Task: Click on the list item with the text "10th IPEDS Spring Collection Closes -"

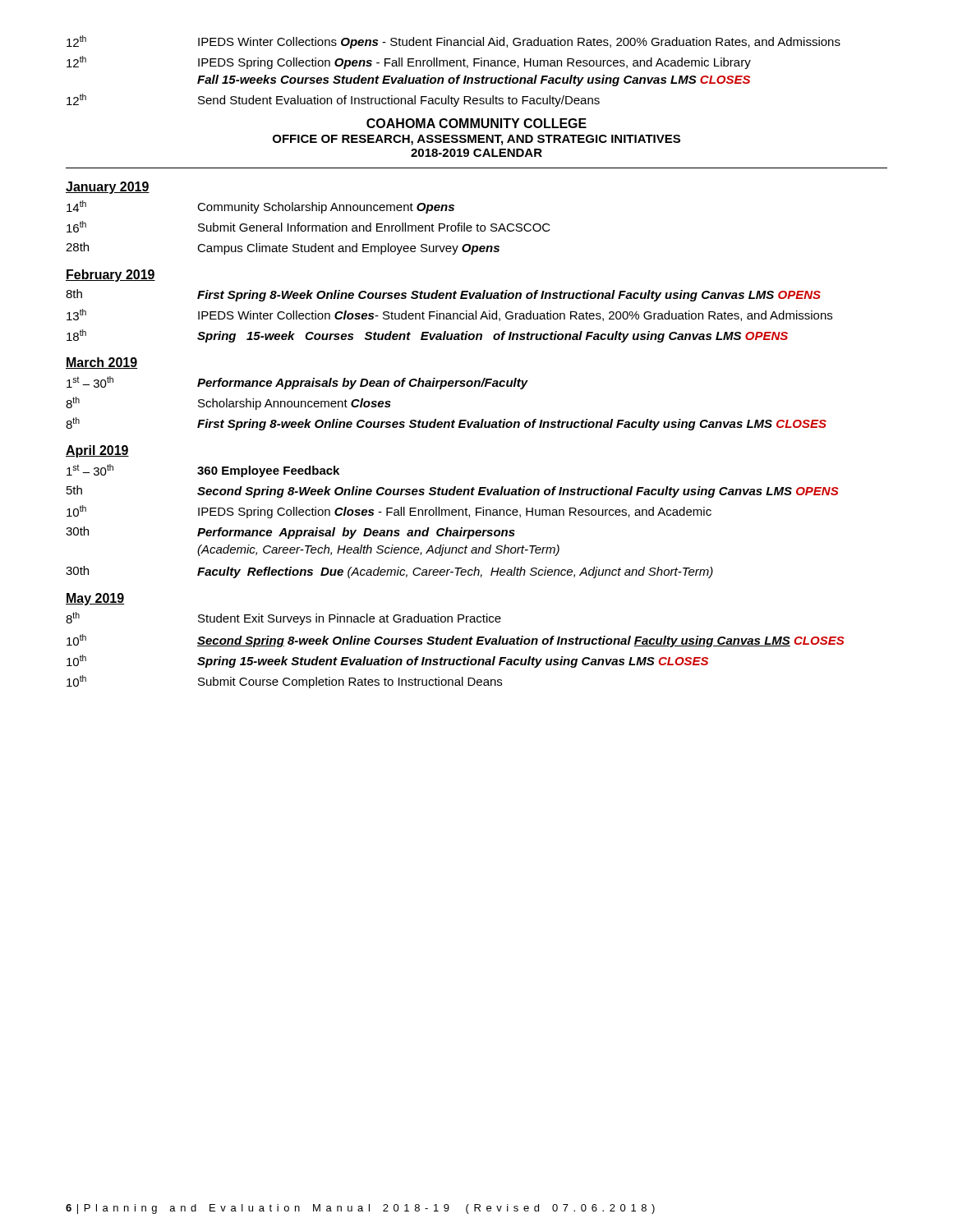Action: click(476, 511)
